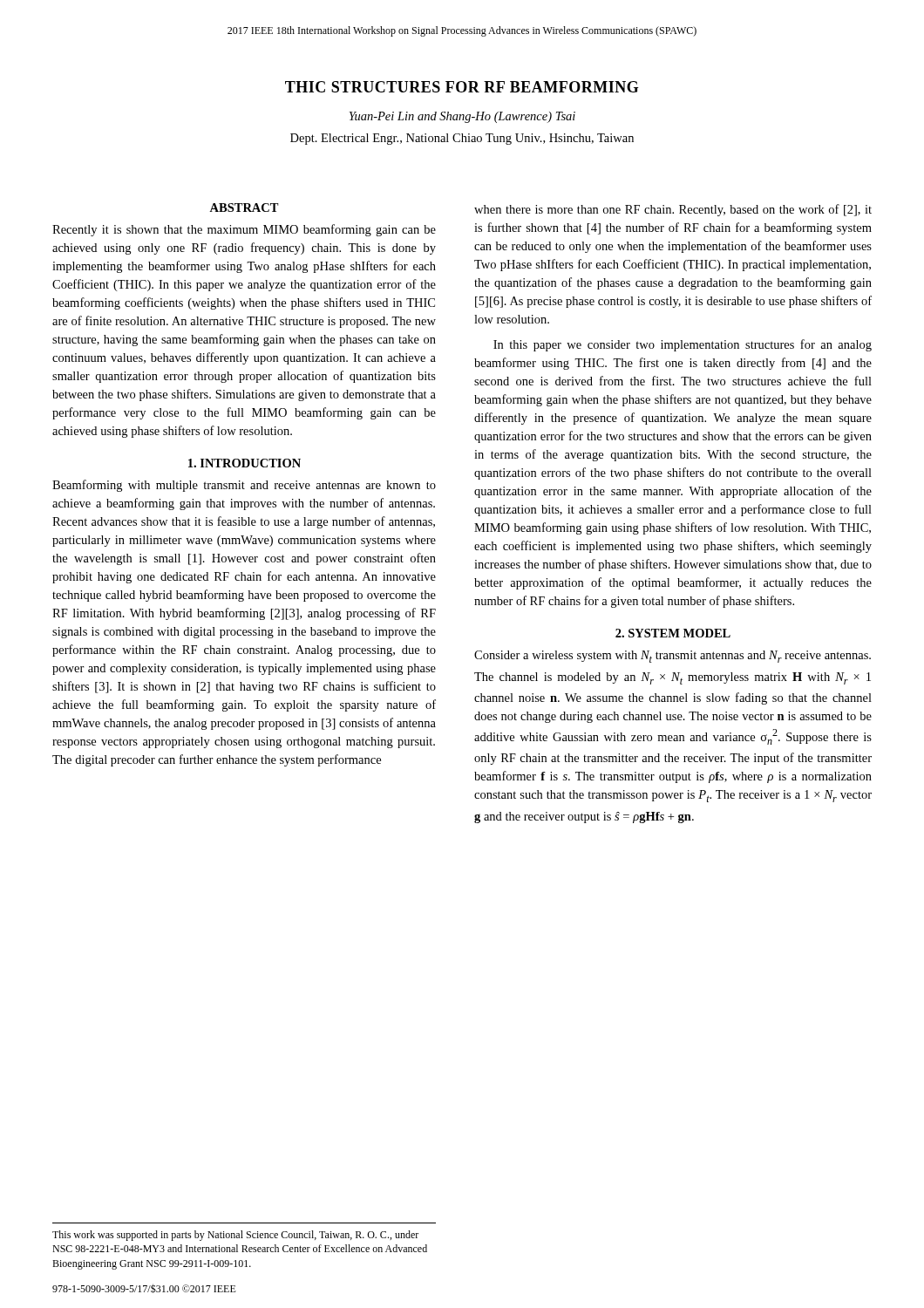
Task: Select the text starting "Consider a wireless system with Nt transmit antennas"
Action: tap(673, 736)
